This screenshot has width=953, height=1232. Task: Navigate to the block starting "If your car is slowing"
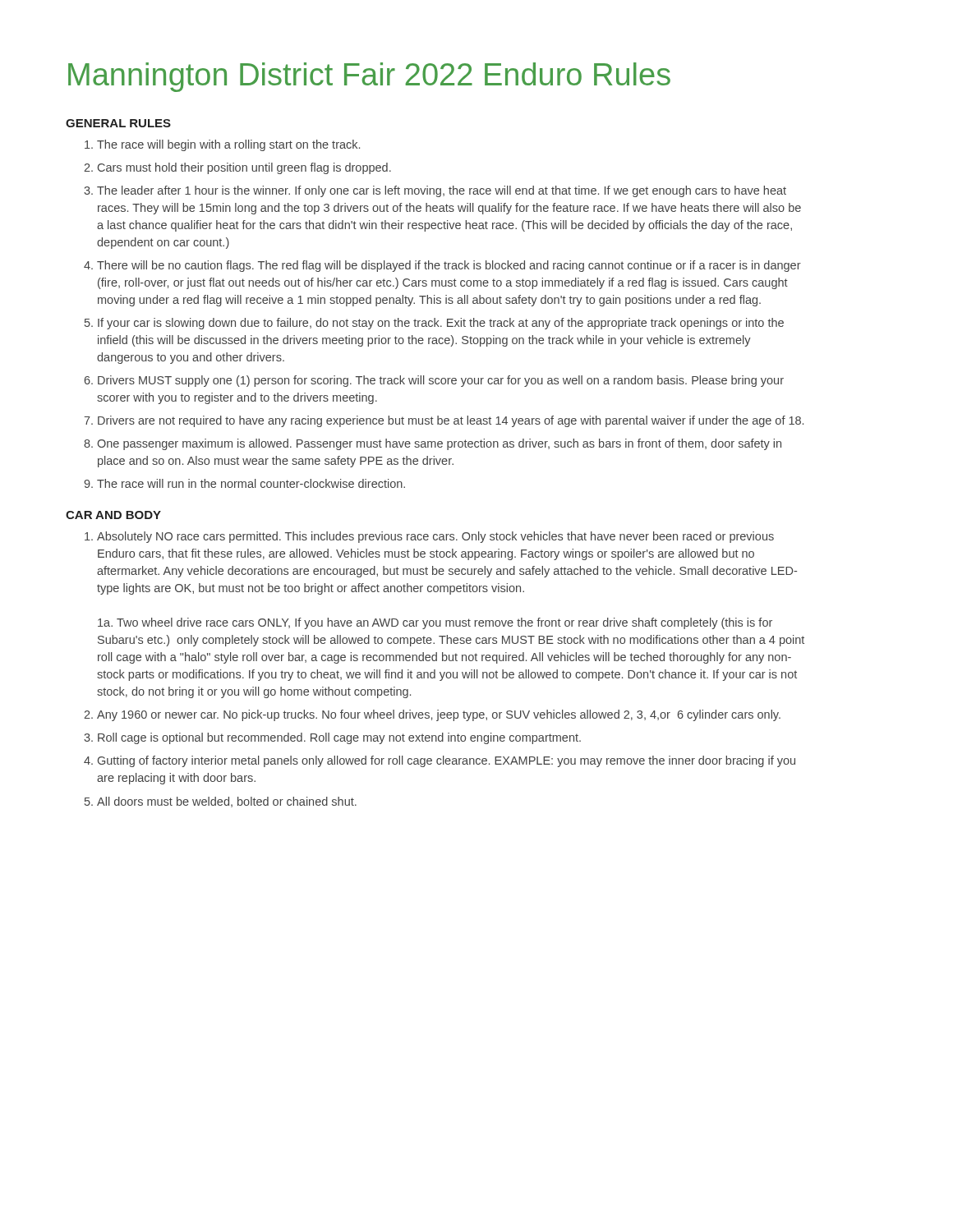point(441,340)
